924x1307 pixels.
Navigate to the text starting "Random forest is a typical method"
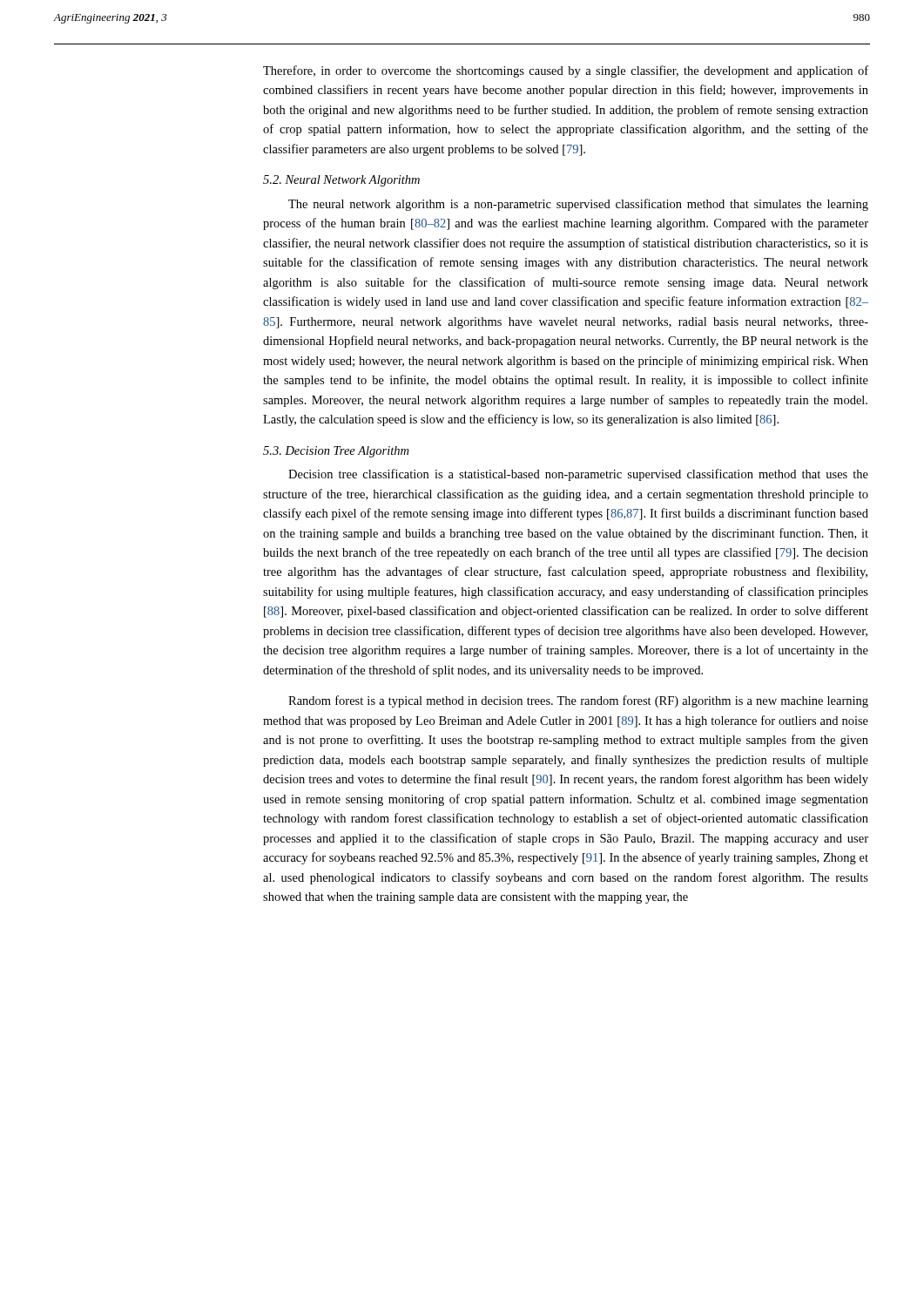tap(566, 799)
